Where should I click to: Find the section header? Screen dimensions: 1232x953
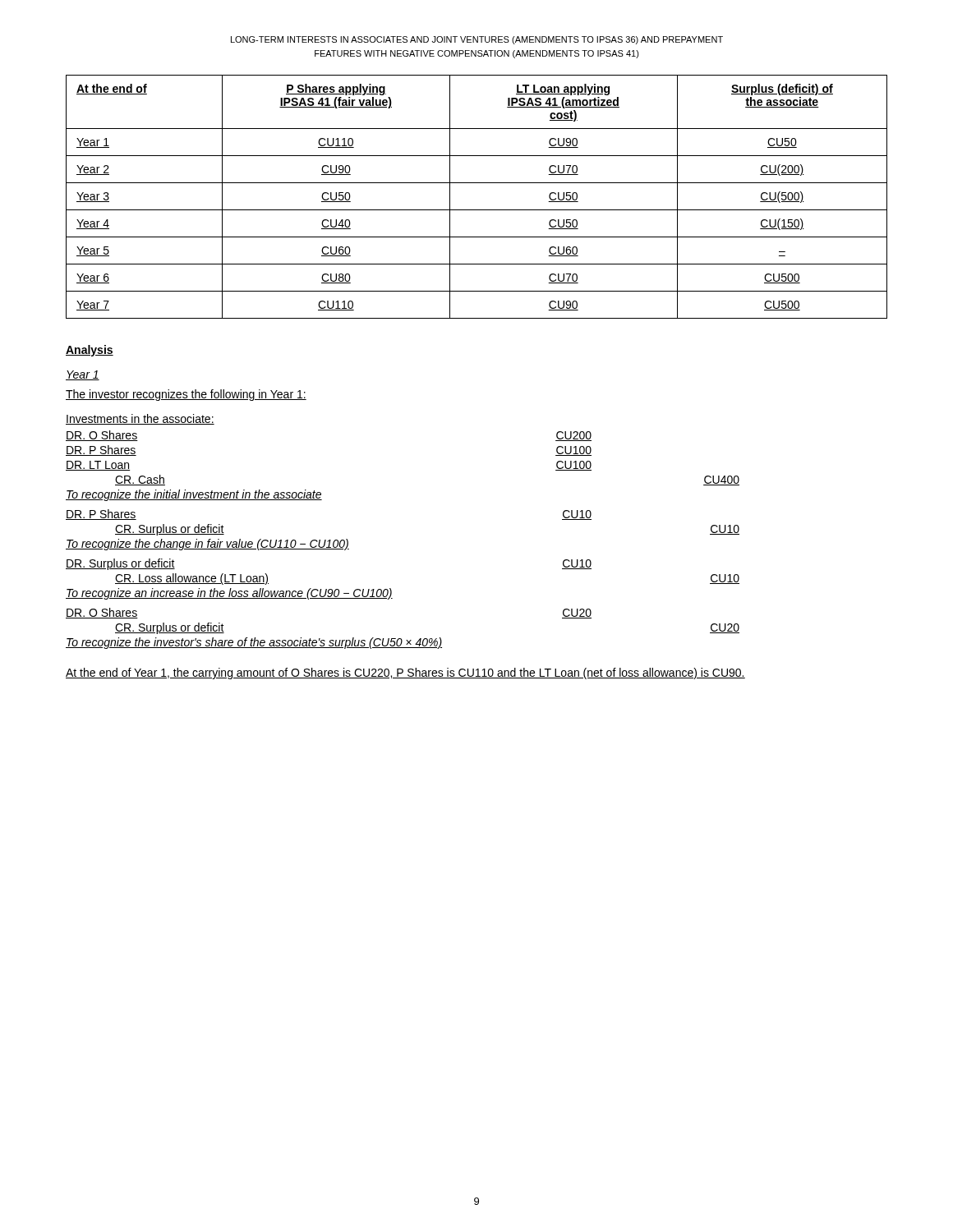pyautogui.click(x=476, y=350)
